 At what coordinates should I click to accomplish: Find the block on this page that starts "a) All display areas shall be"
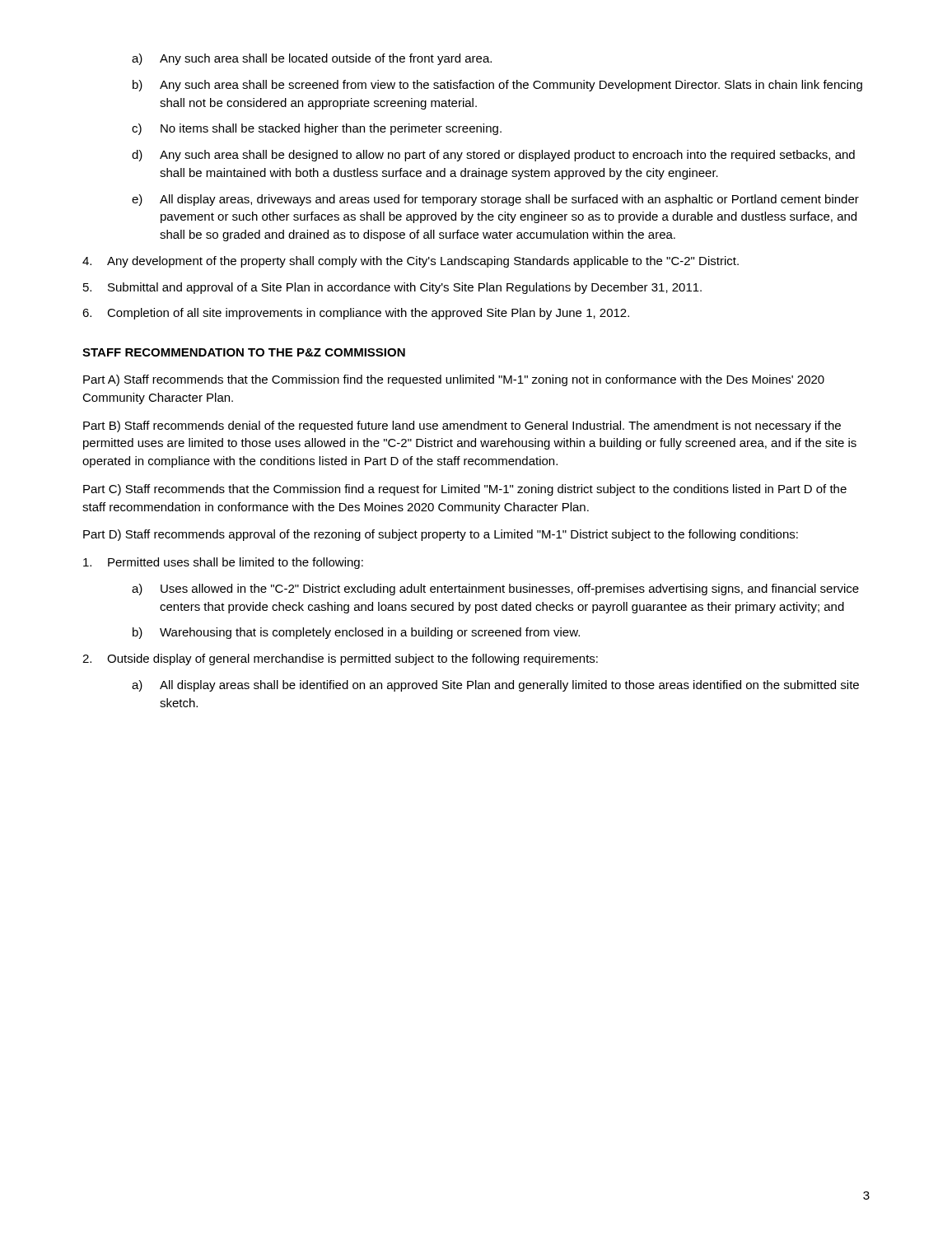tap(501, 694)
